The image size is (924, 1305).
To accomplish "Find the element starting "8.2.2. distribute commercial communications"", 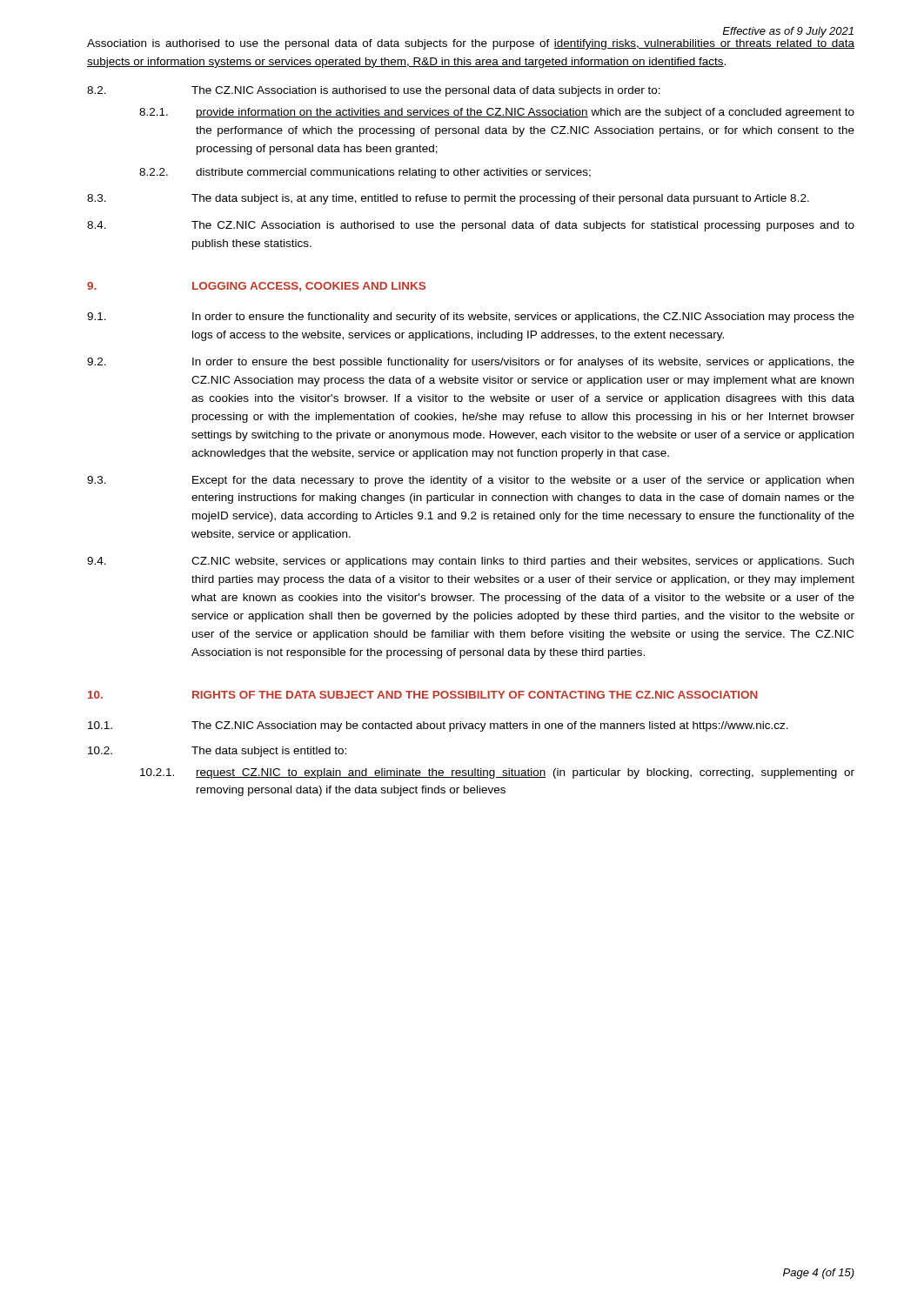I will [497, 172].
